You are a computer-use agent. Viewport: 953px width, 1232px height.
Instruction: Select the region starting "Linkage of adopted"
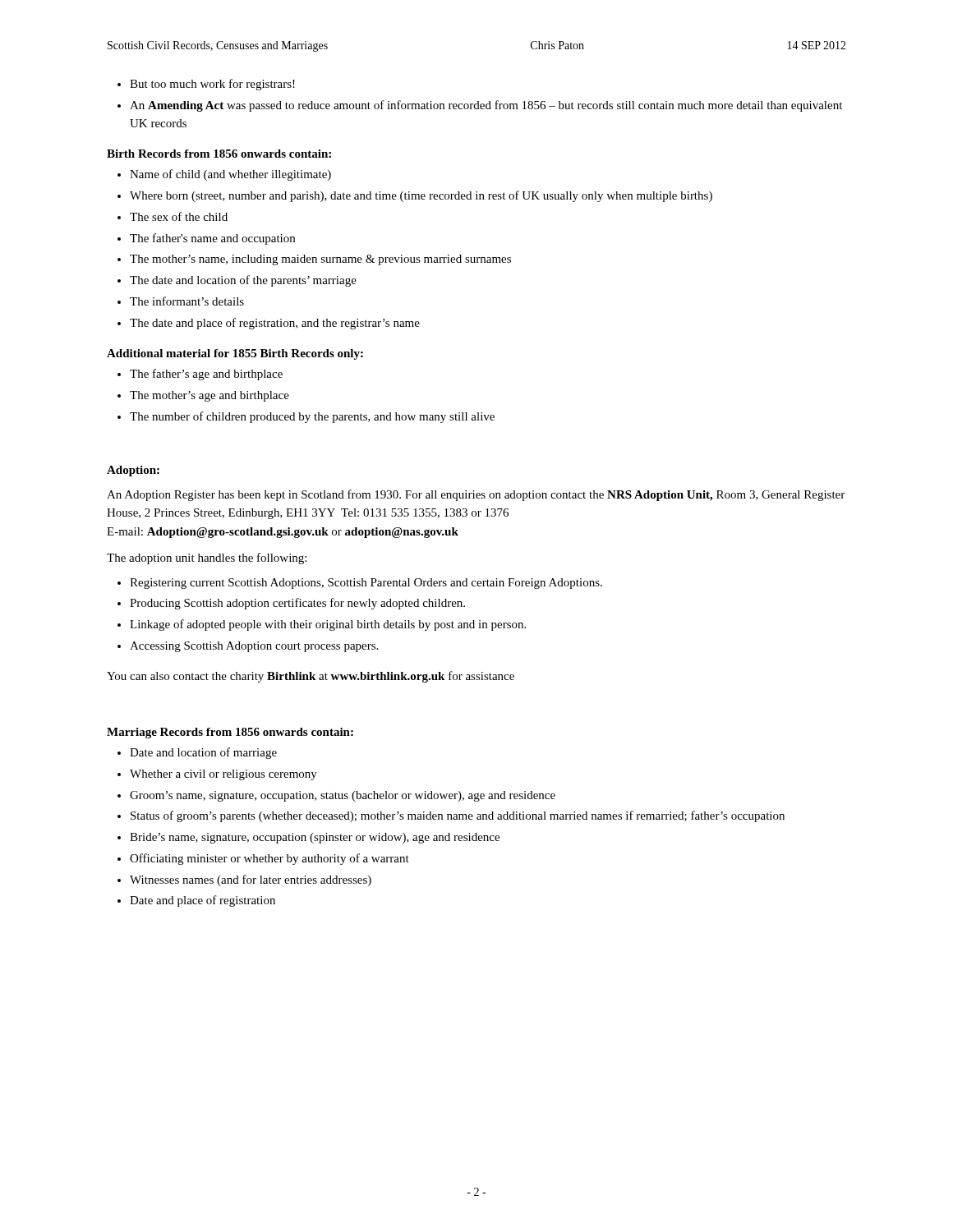click(x=328, y=624)
